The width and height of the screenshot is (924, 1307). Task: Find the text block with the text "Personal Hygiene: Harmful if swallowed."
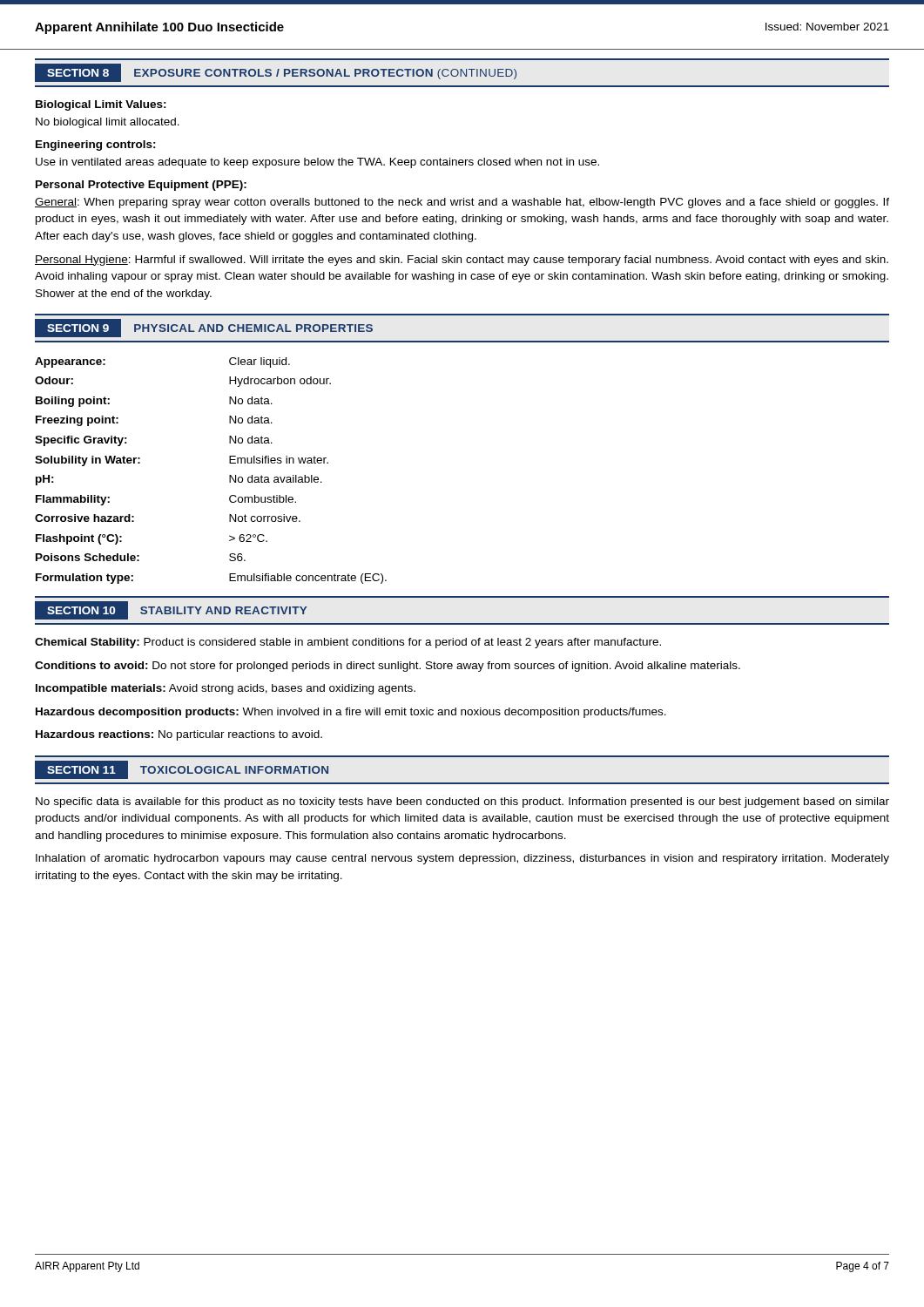(x=462, y=276)
